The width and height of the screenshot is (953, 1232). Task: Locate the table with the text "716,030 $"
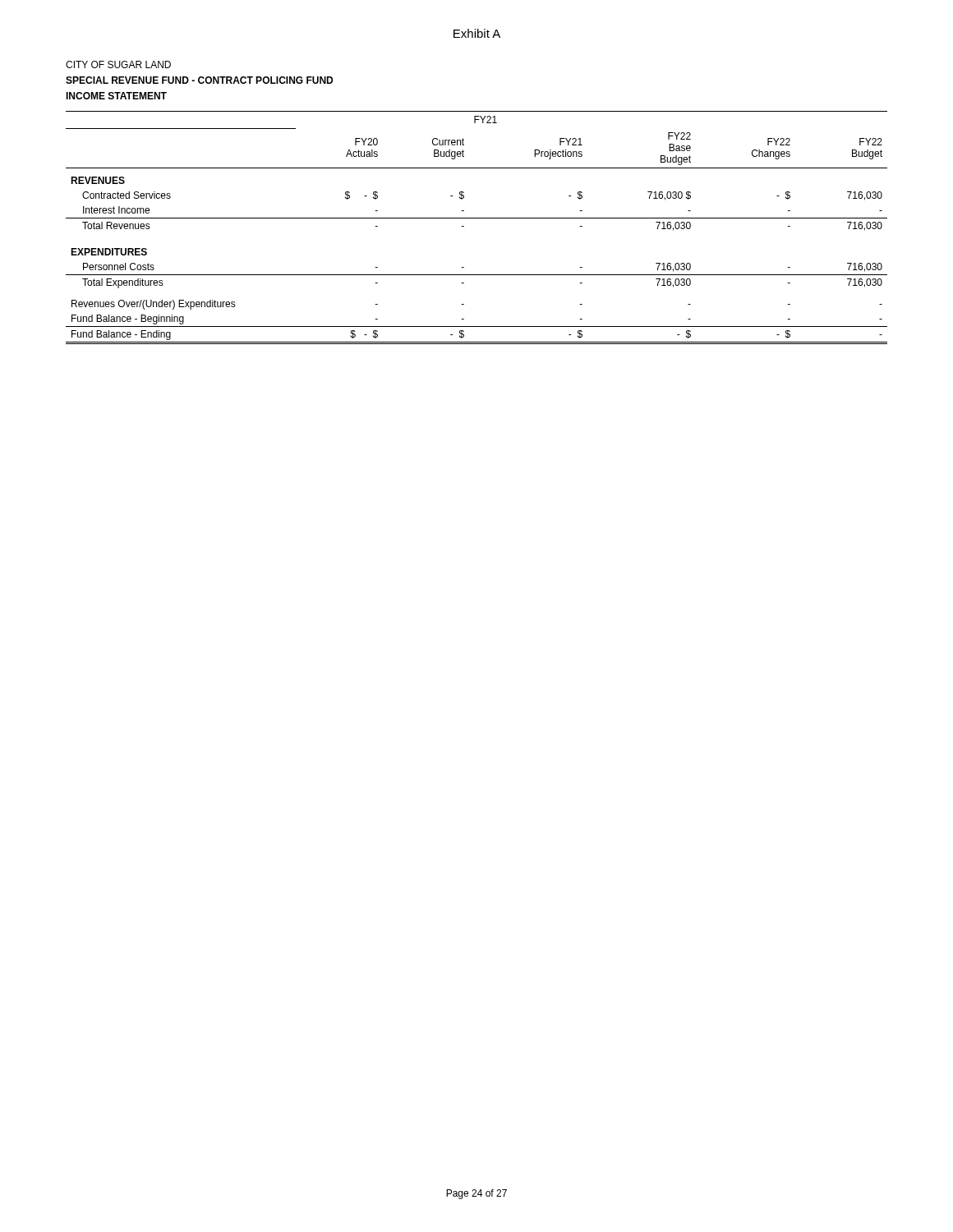pos(476,227)
